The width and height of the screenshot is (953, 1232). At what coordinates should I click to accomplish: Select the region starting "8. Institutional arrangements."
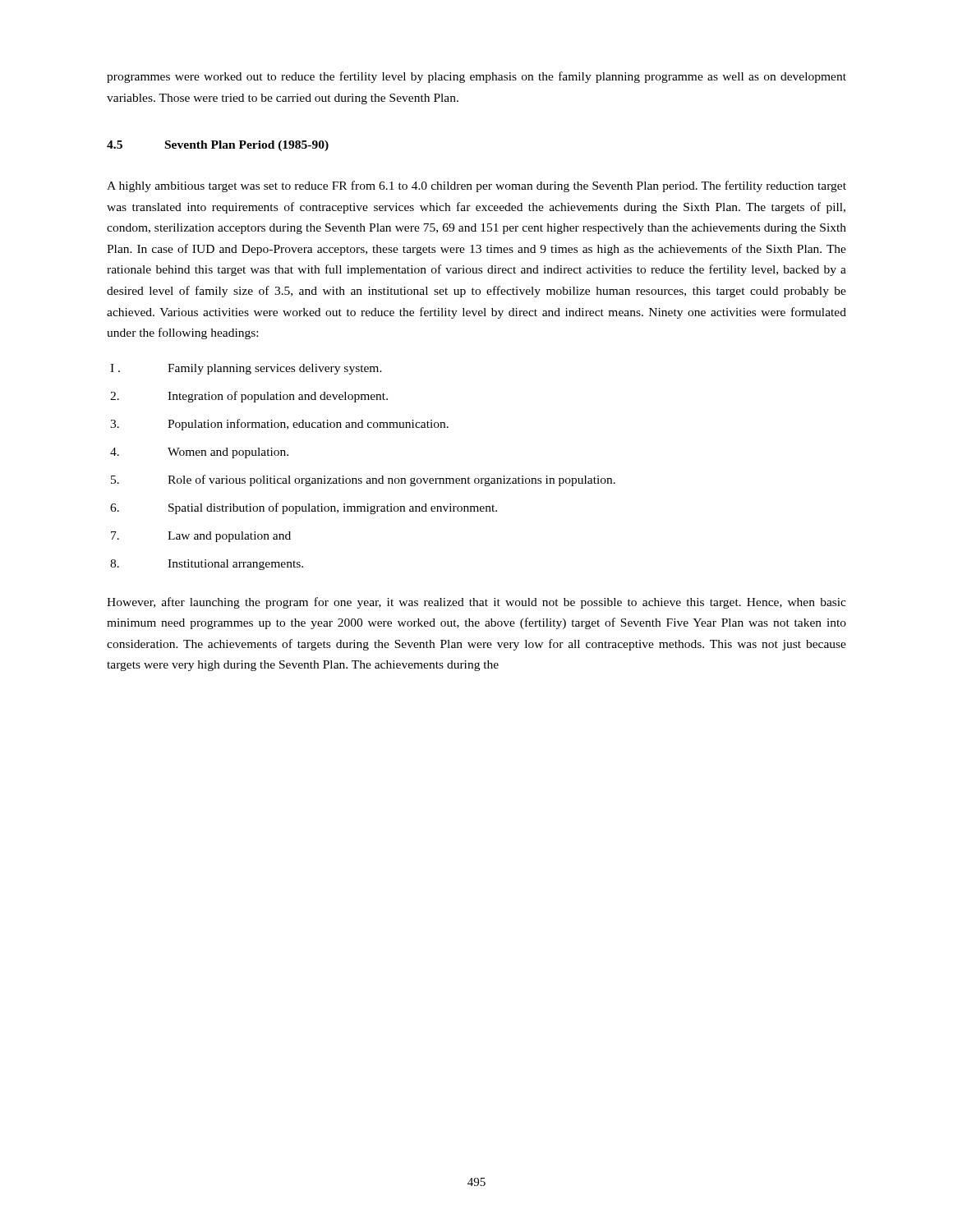(x=207, y=565)
